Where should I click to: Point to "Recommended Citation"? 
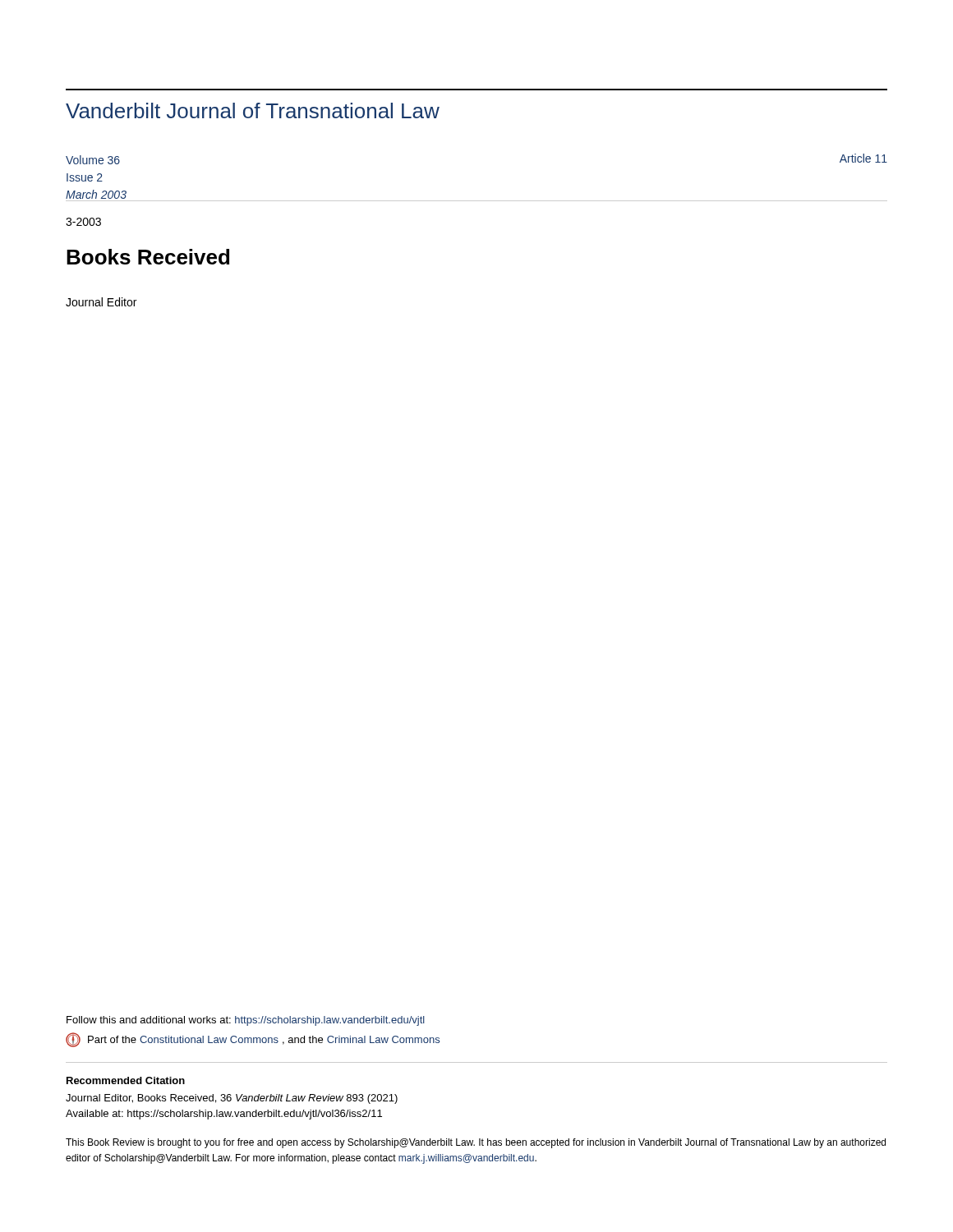125,1080
